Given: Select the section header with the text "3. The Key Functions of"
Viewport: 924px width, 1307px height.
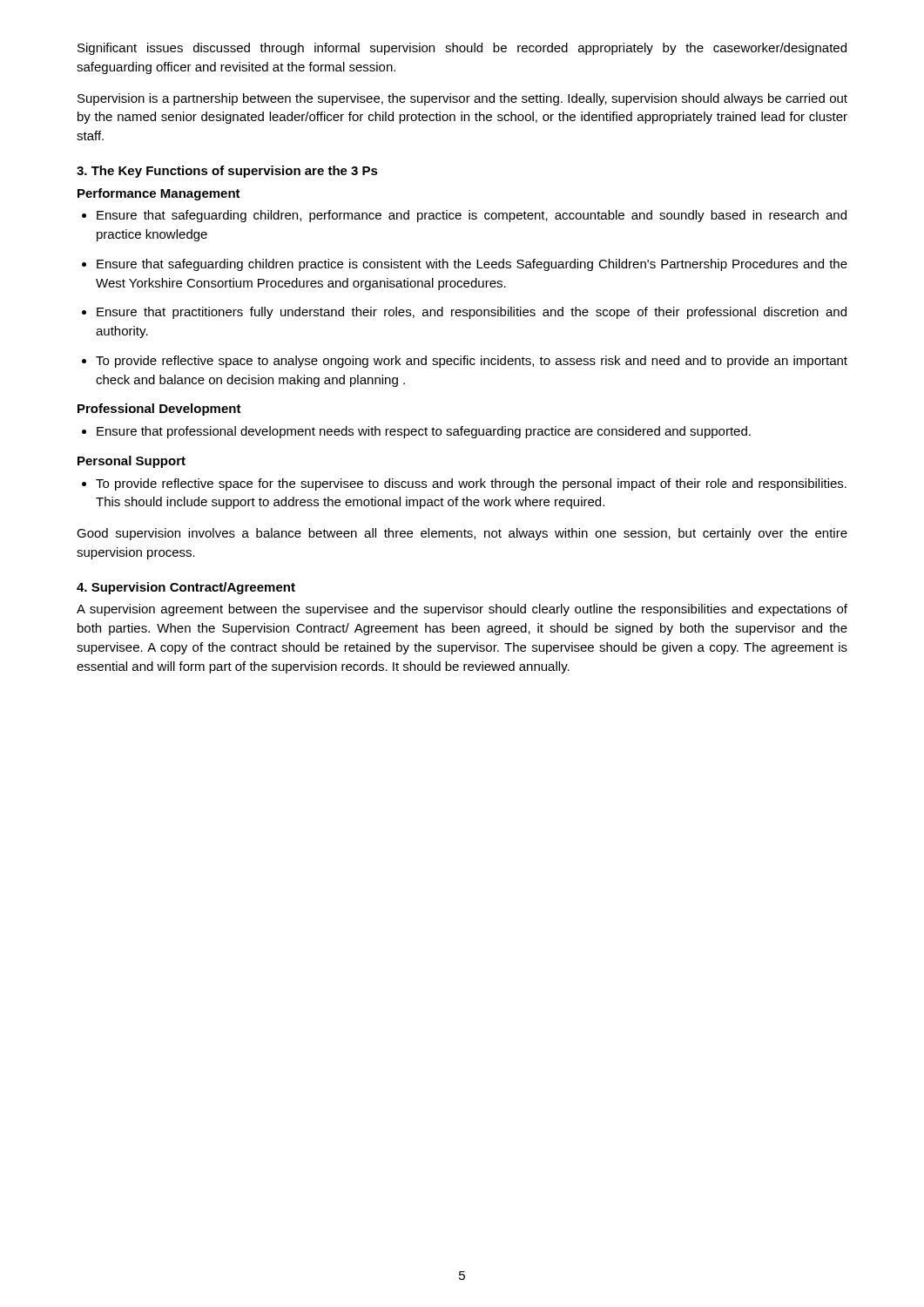Looking at the screenshot, I should click(x=227, y=172).
